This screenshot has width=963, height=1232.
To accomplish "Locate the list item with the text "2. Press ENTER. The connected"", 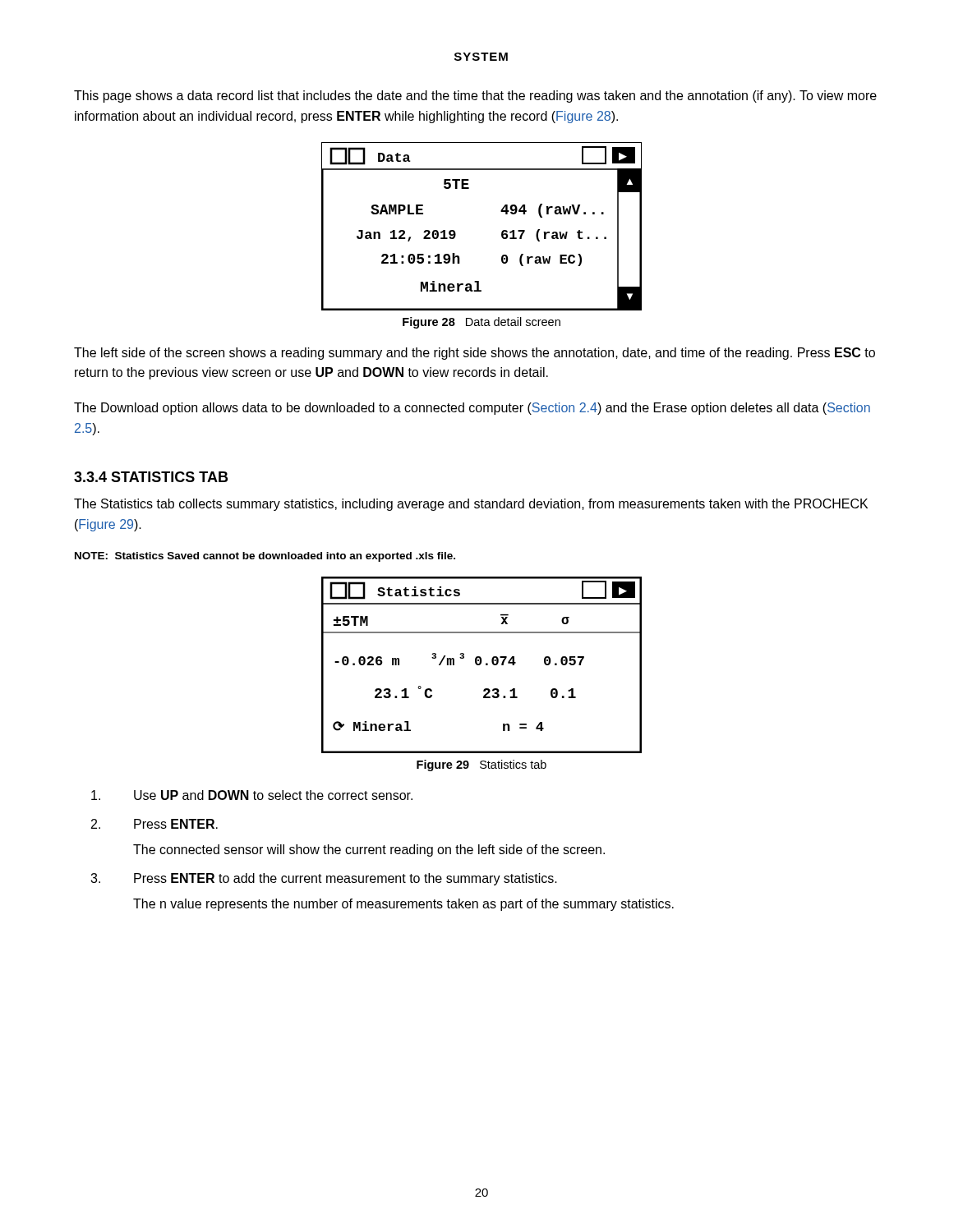I will pos(482,838).
